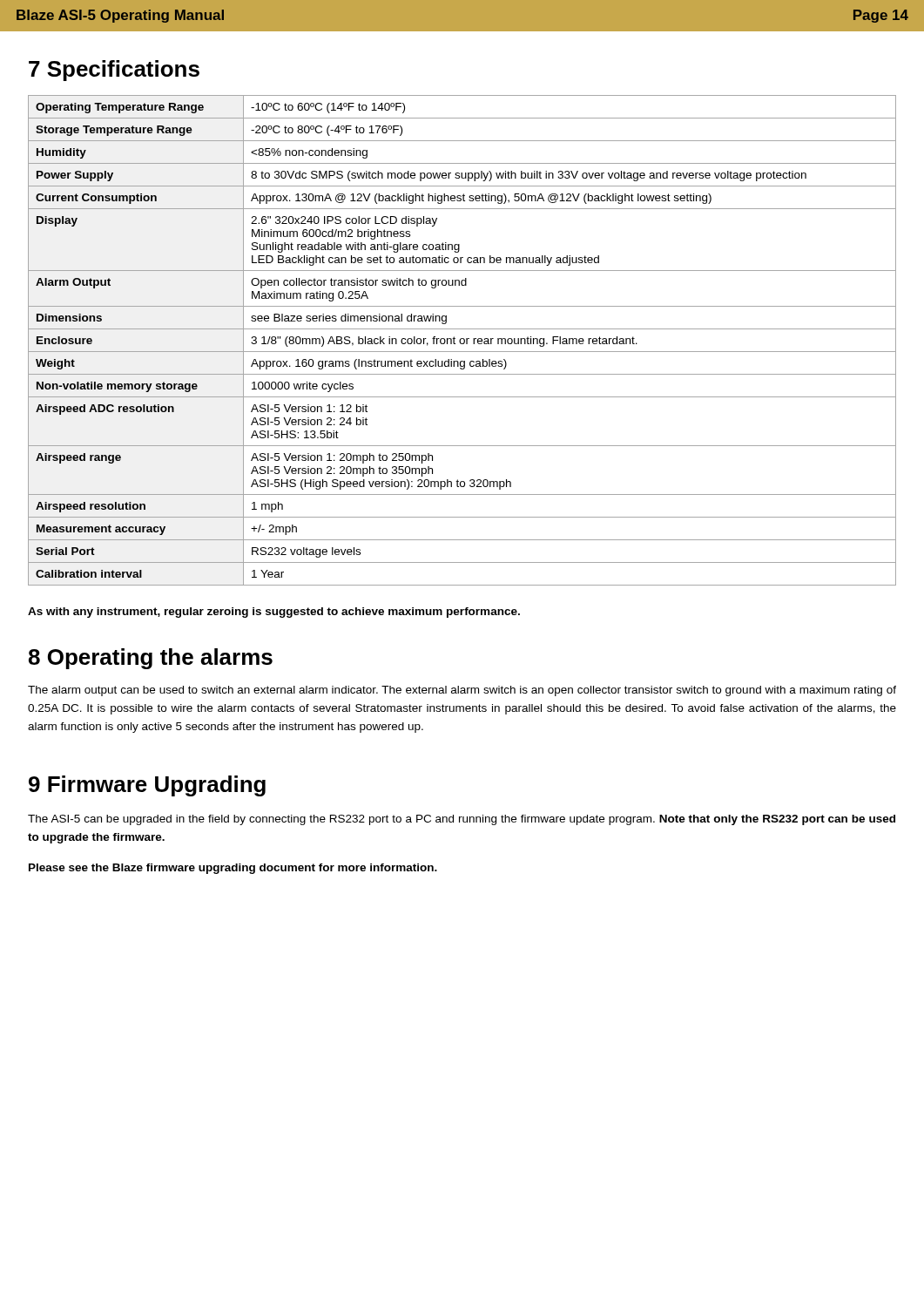Click on the region starting "The alarm output can be used to"
The image size is (924, 1307).
(x=462, y=708)
